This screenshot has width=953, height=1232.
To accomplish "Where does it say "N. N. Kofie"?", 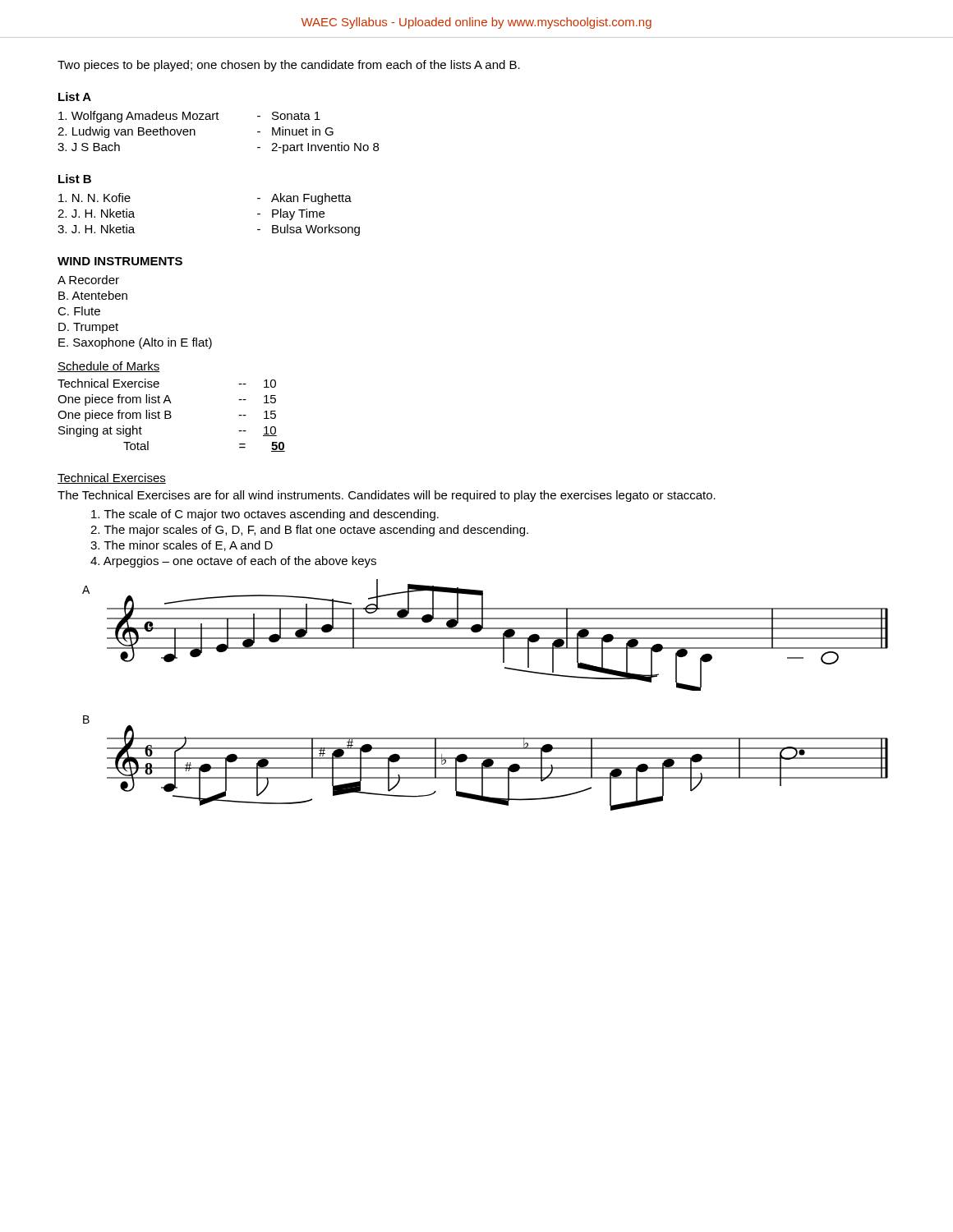I will coord(94,198).
